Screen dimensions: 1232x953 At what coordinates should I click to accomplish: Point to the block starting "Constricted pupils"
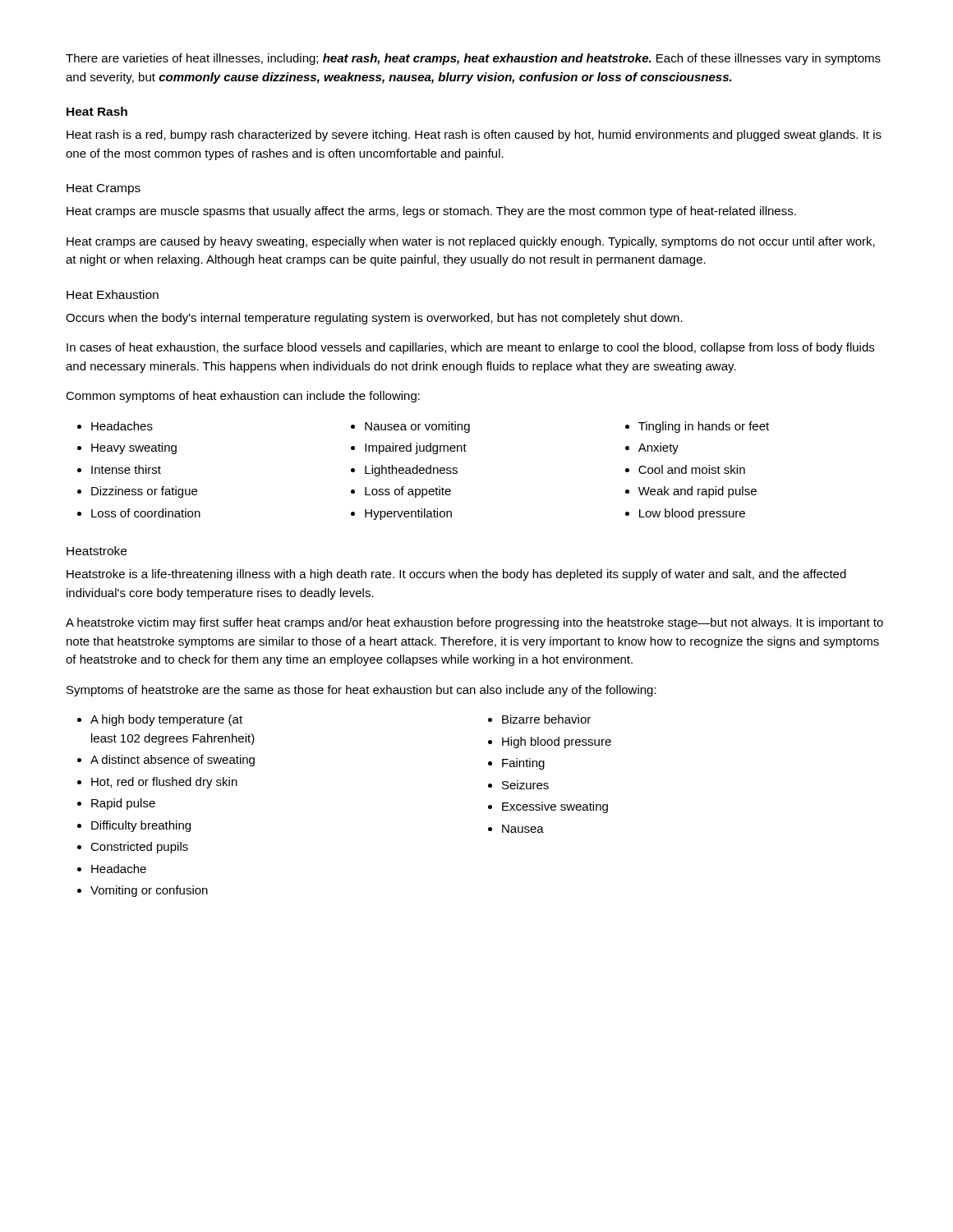[139, 846]
